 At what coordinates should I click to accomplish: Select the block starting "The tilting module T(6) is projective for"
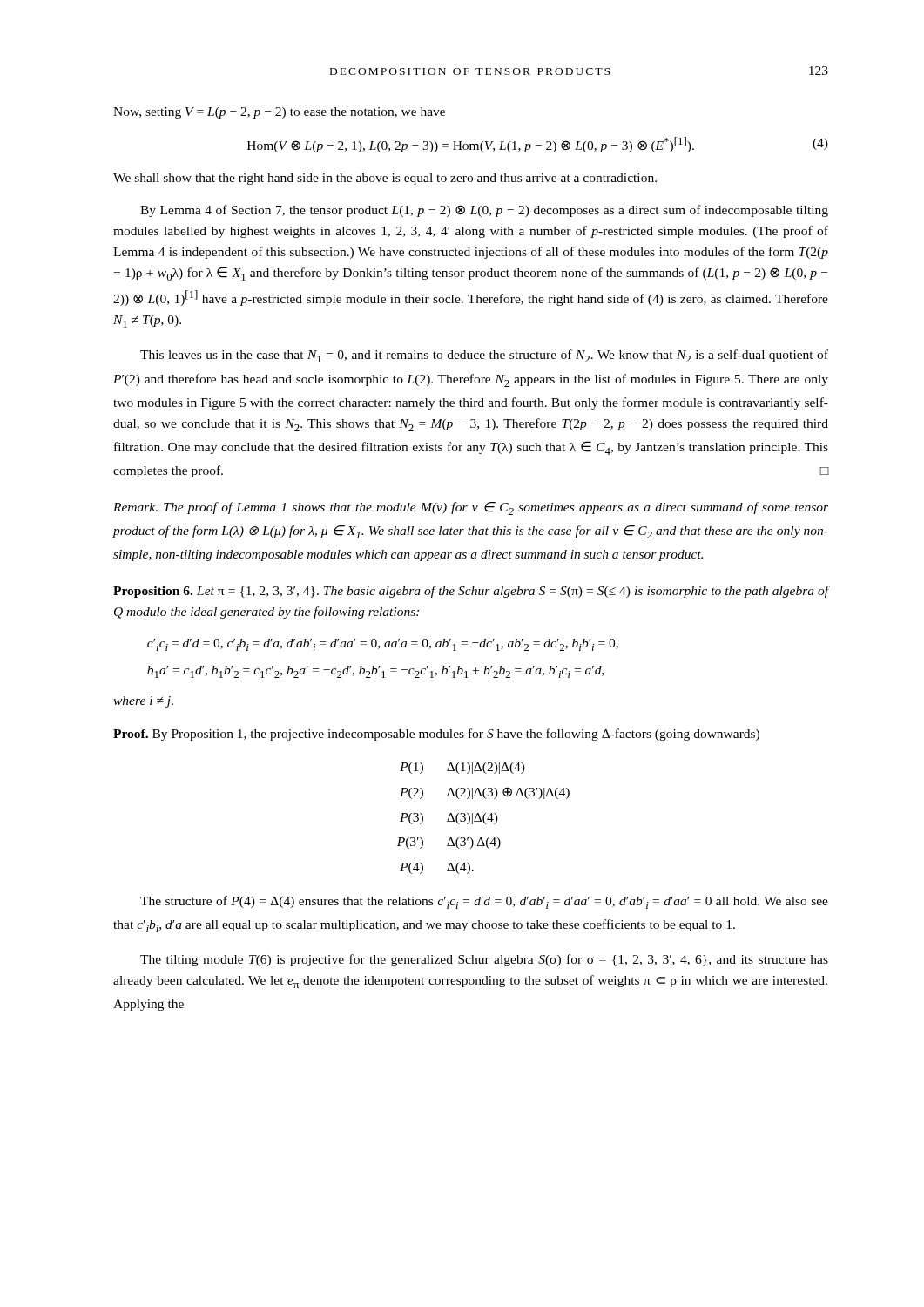(x=471, y=981)
